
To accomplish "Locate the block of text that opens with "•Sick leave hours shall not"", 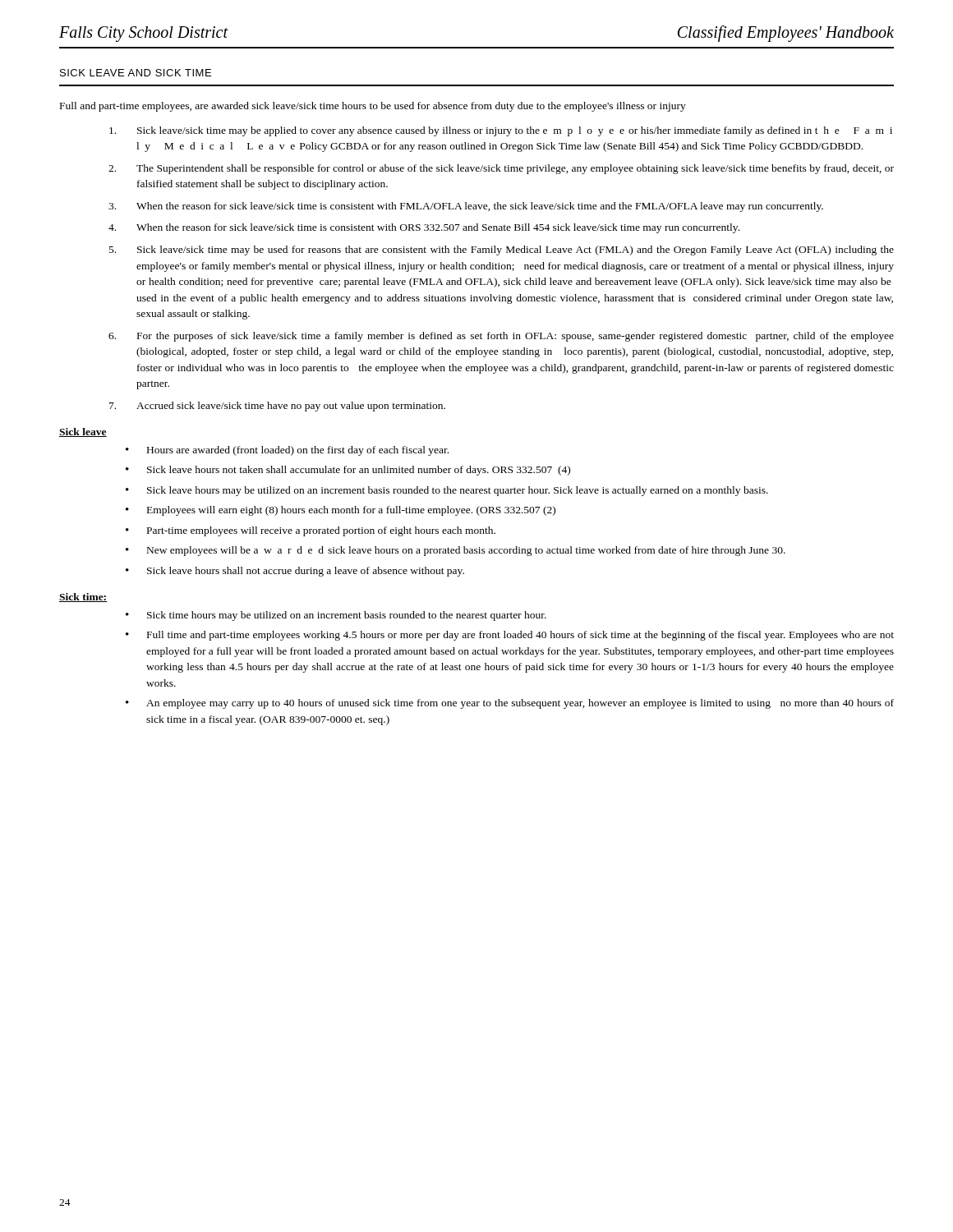I will tap(295, 572).
